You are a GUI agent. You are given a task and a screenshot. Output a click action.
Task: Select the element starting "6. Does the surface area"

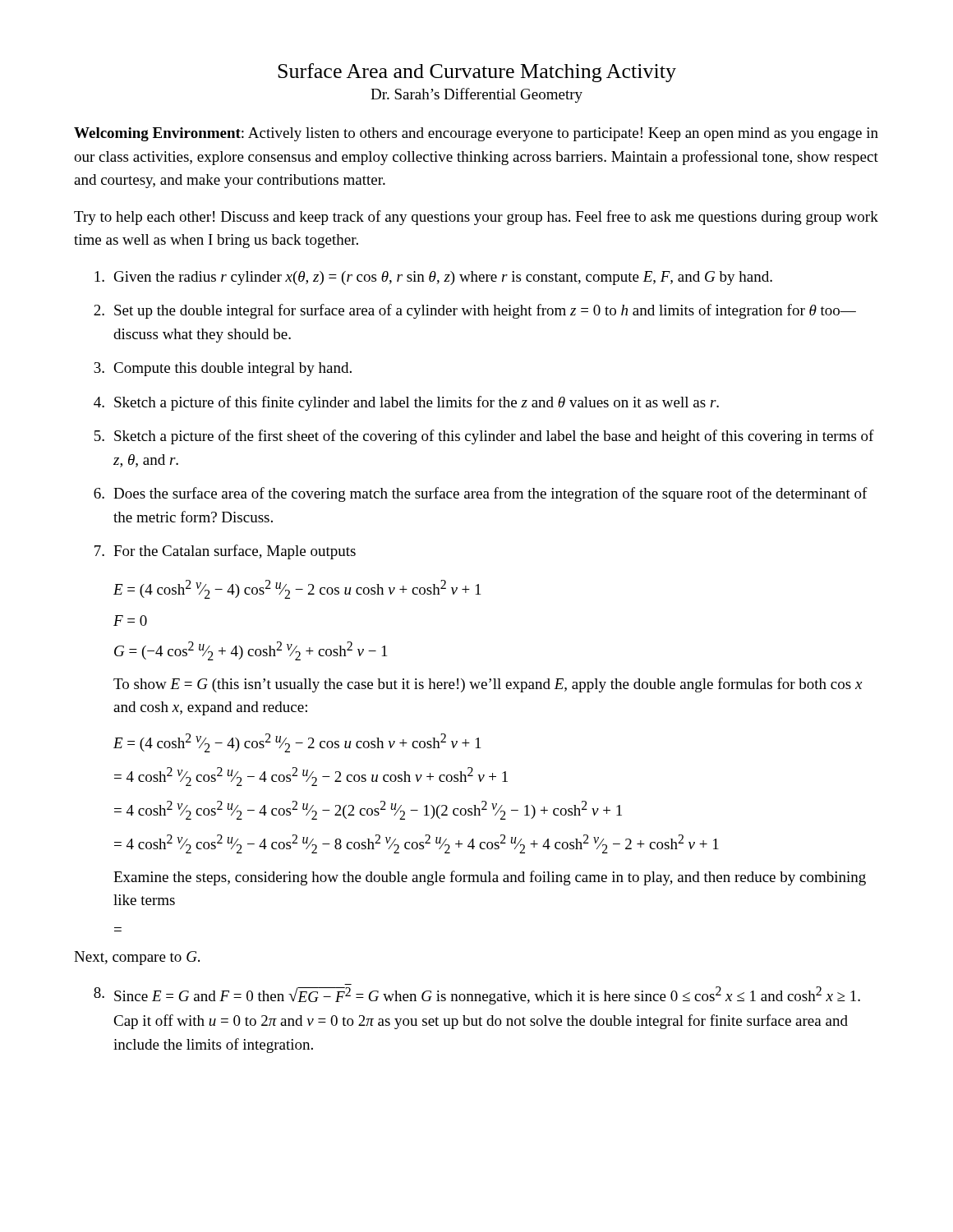tap(476, 505)
